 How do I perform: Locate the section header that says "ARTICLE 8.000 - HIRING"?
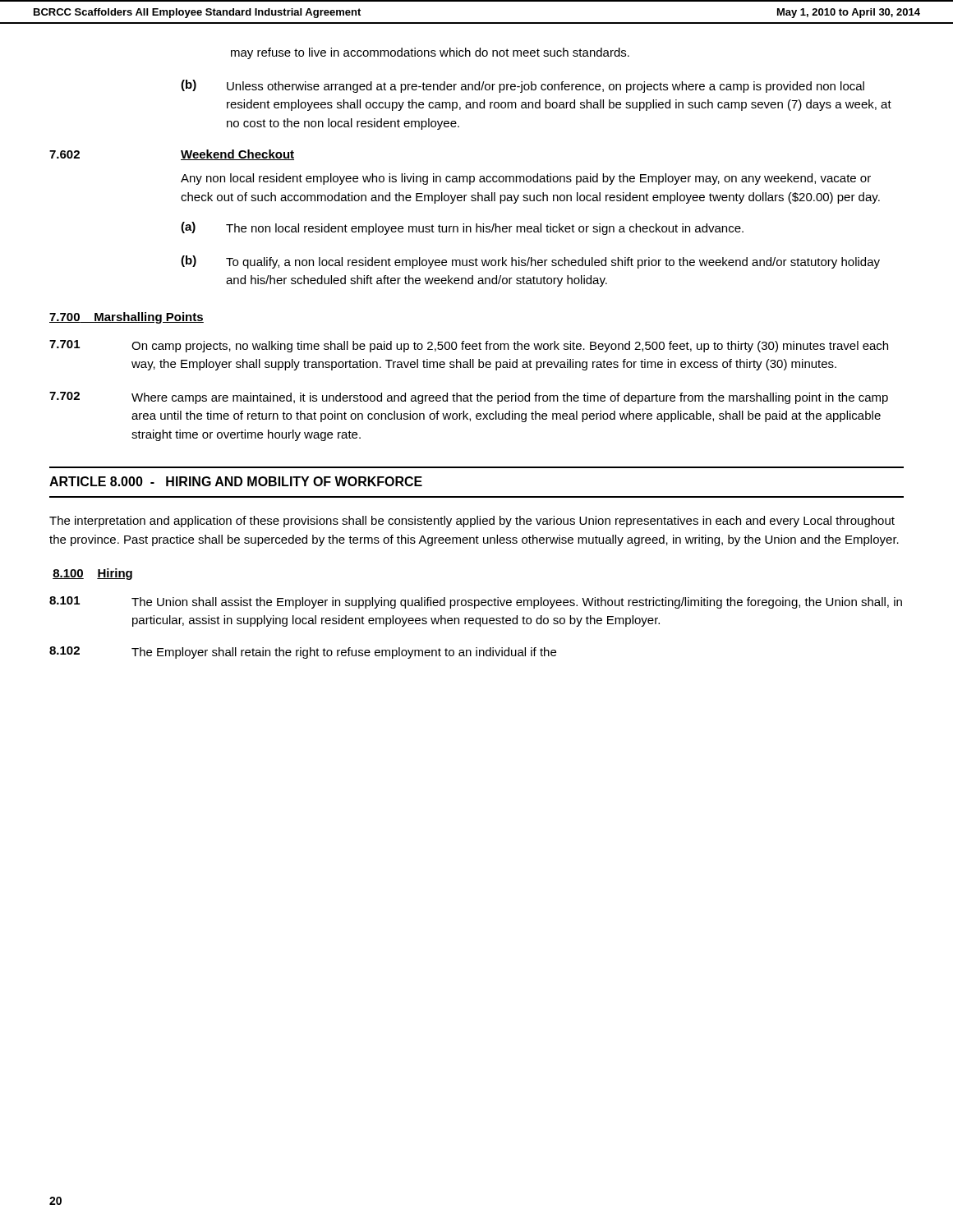click(x=236, y=482)
